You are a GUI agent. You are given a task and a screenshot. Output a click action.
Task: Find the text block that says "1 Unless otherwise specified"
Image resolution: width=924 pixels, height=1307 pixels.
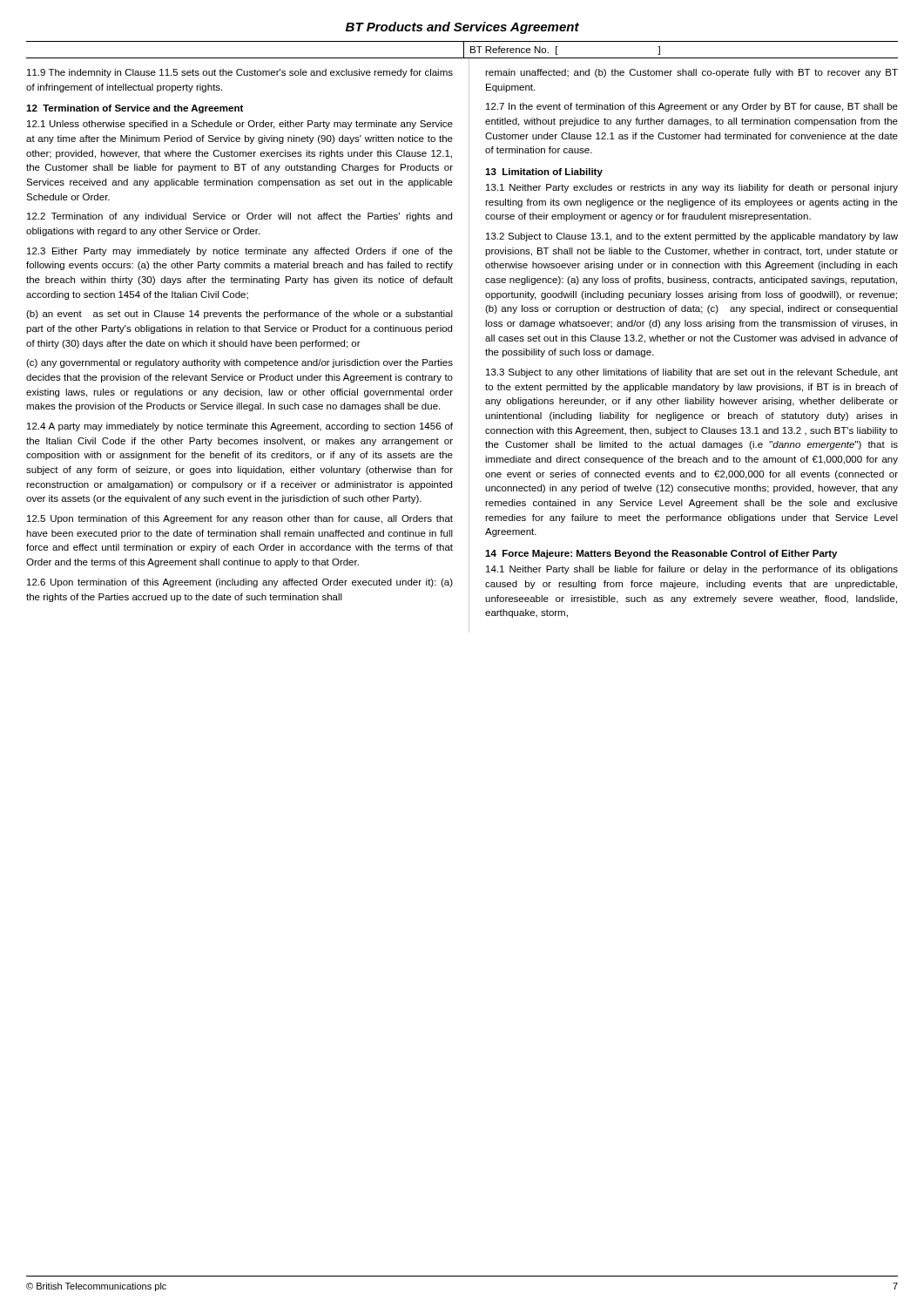click(x=240, y=361)
